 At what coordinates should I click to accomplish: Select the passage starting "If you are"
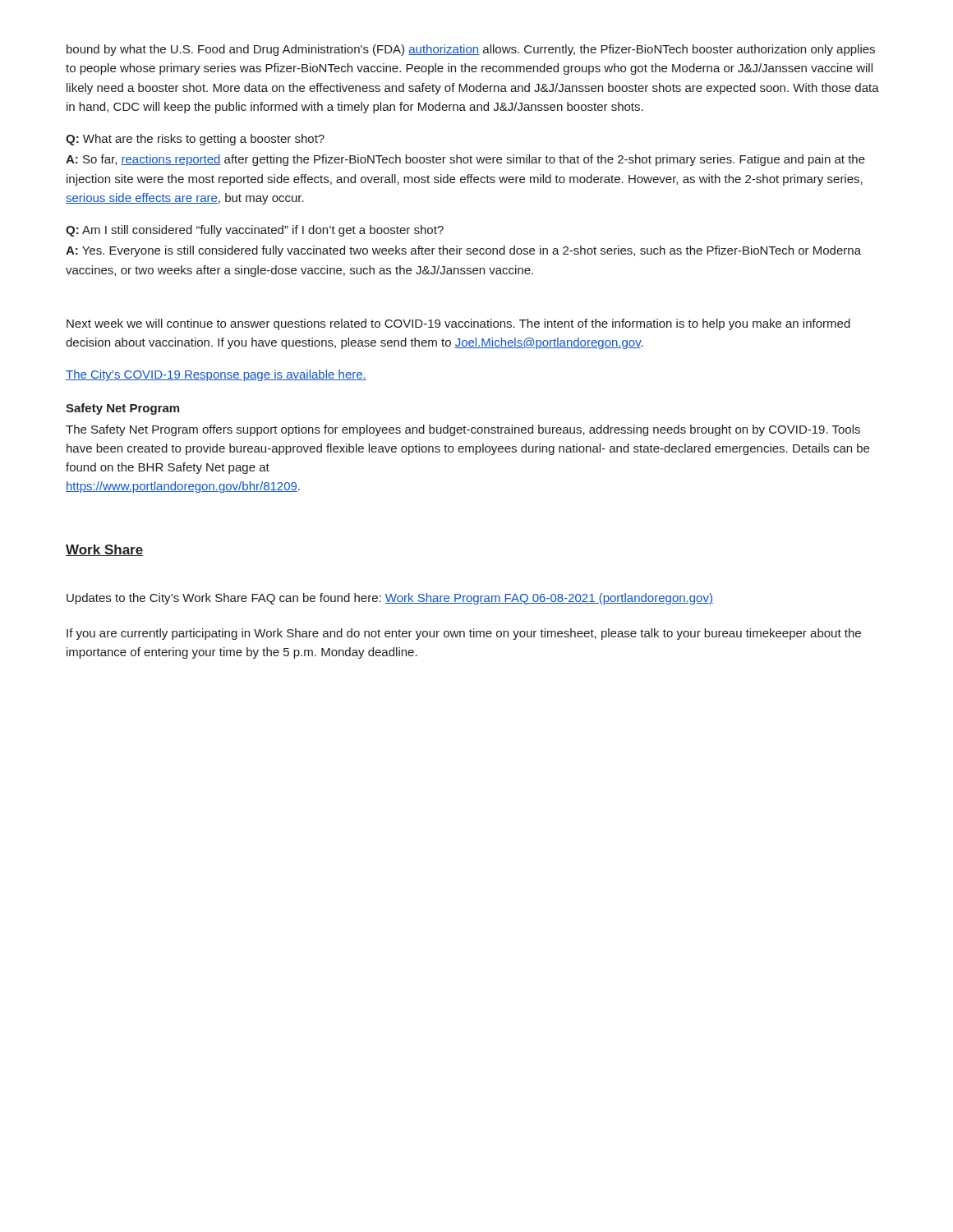pos(464,642)
